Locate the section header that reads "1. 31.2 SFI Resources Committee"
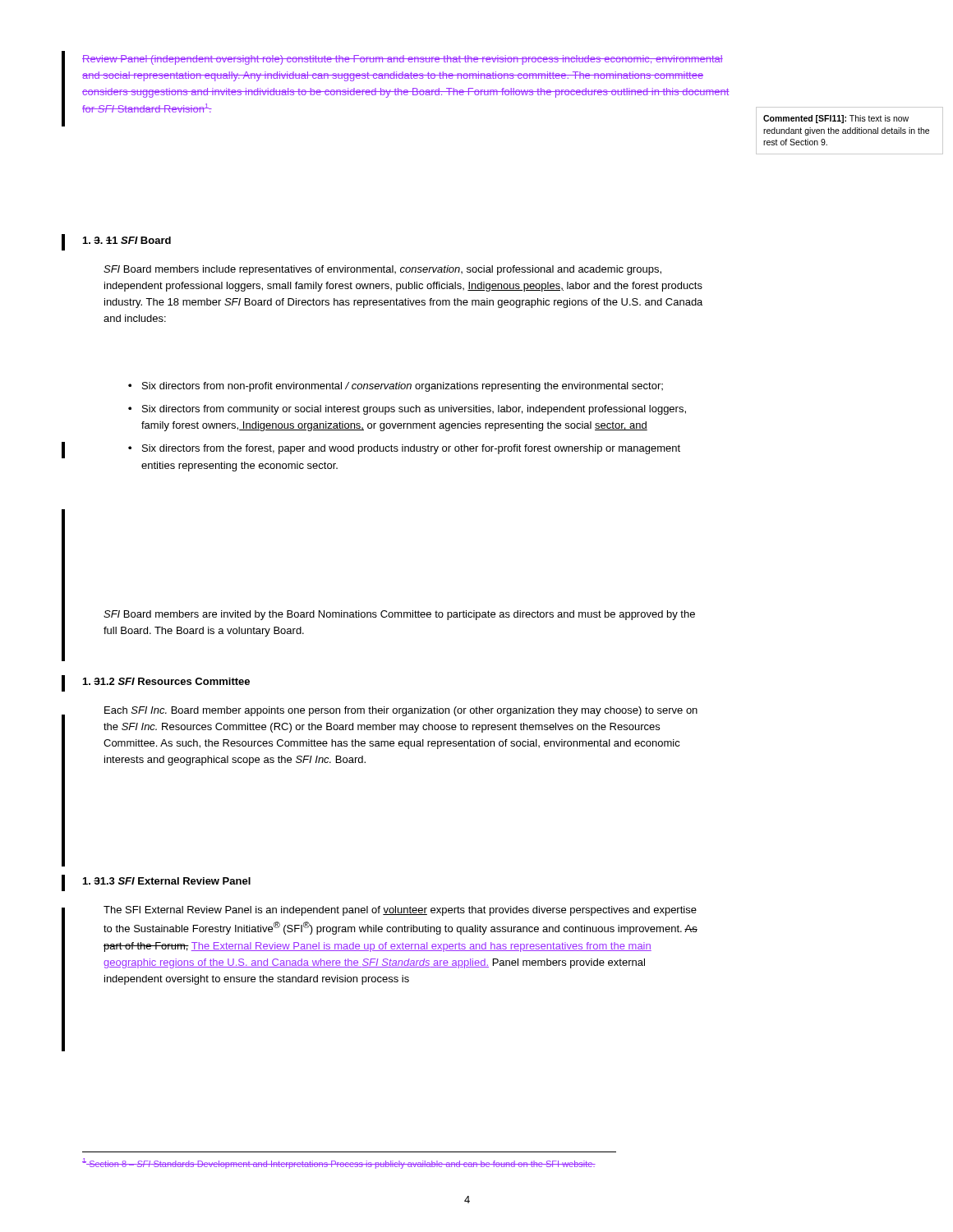Viewport: 953px width, 1232px height. pos(166,681)
